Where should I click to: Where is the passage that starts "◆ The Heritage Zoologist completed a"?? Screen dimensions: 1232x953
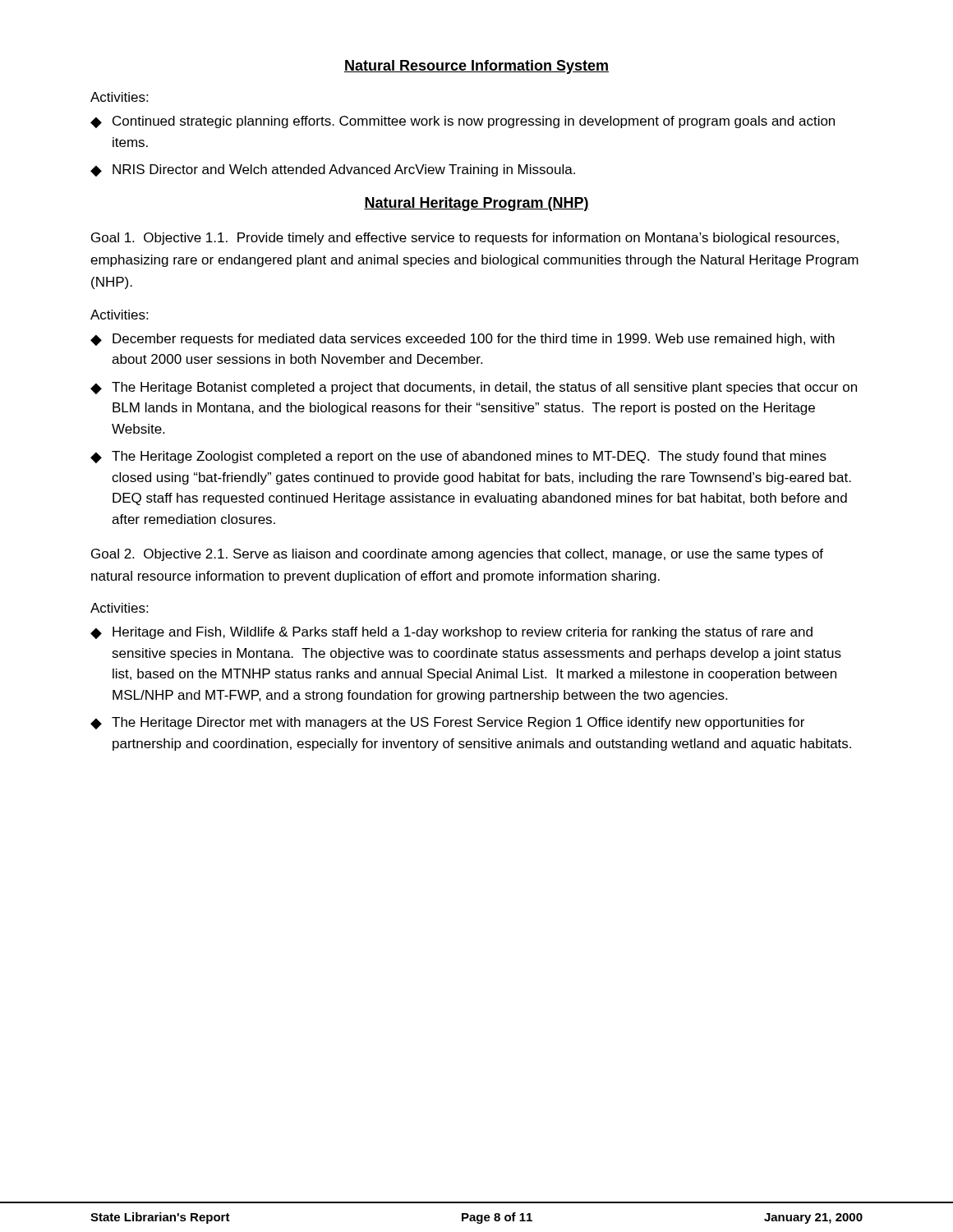(476, 488)
